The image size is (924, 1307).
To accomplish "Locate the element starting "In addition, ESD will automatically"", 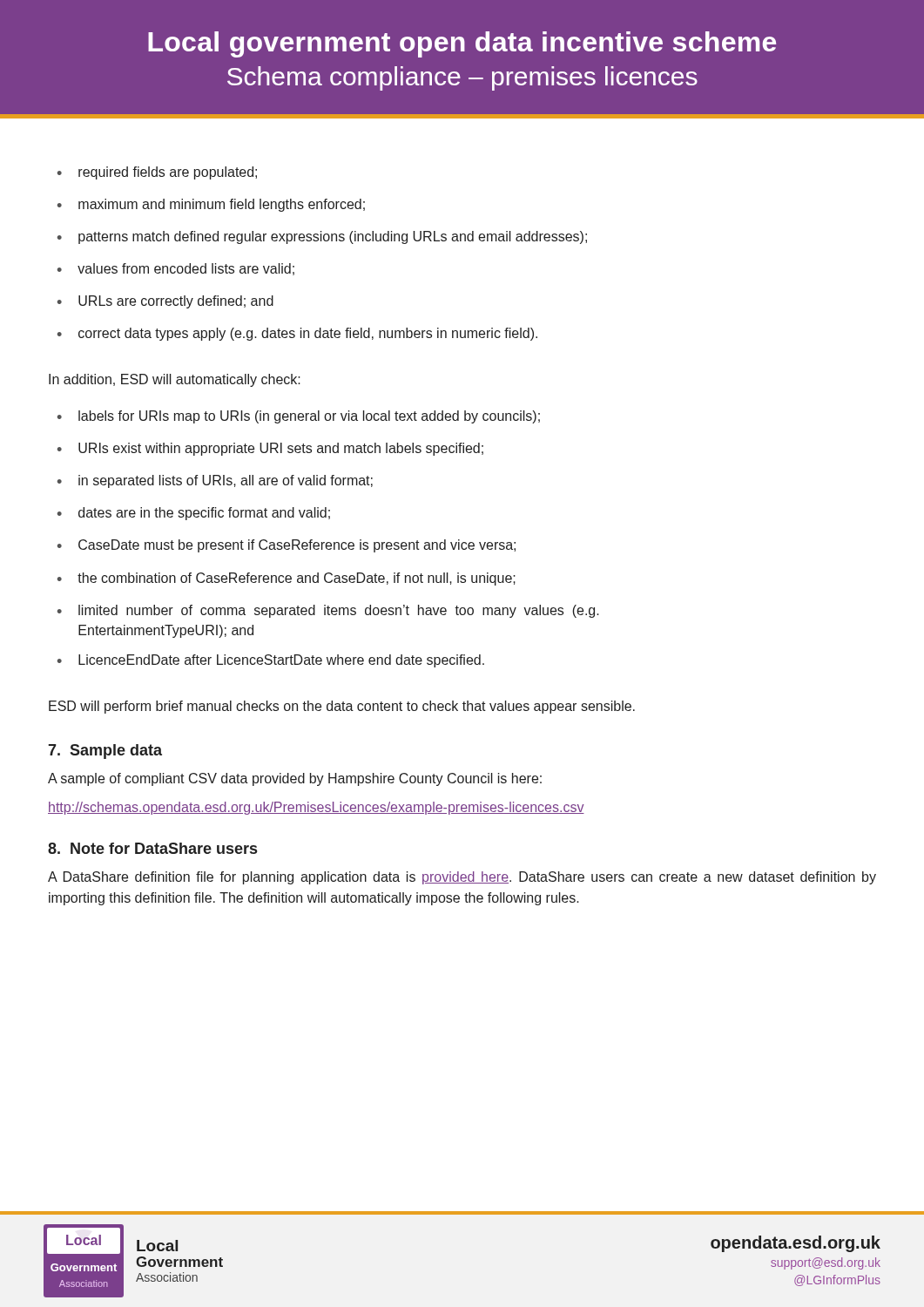I will pos(174,379).
